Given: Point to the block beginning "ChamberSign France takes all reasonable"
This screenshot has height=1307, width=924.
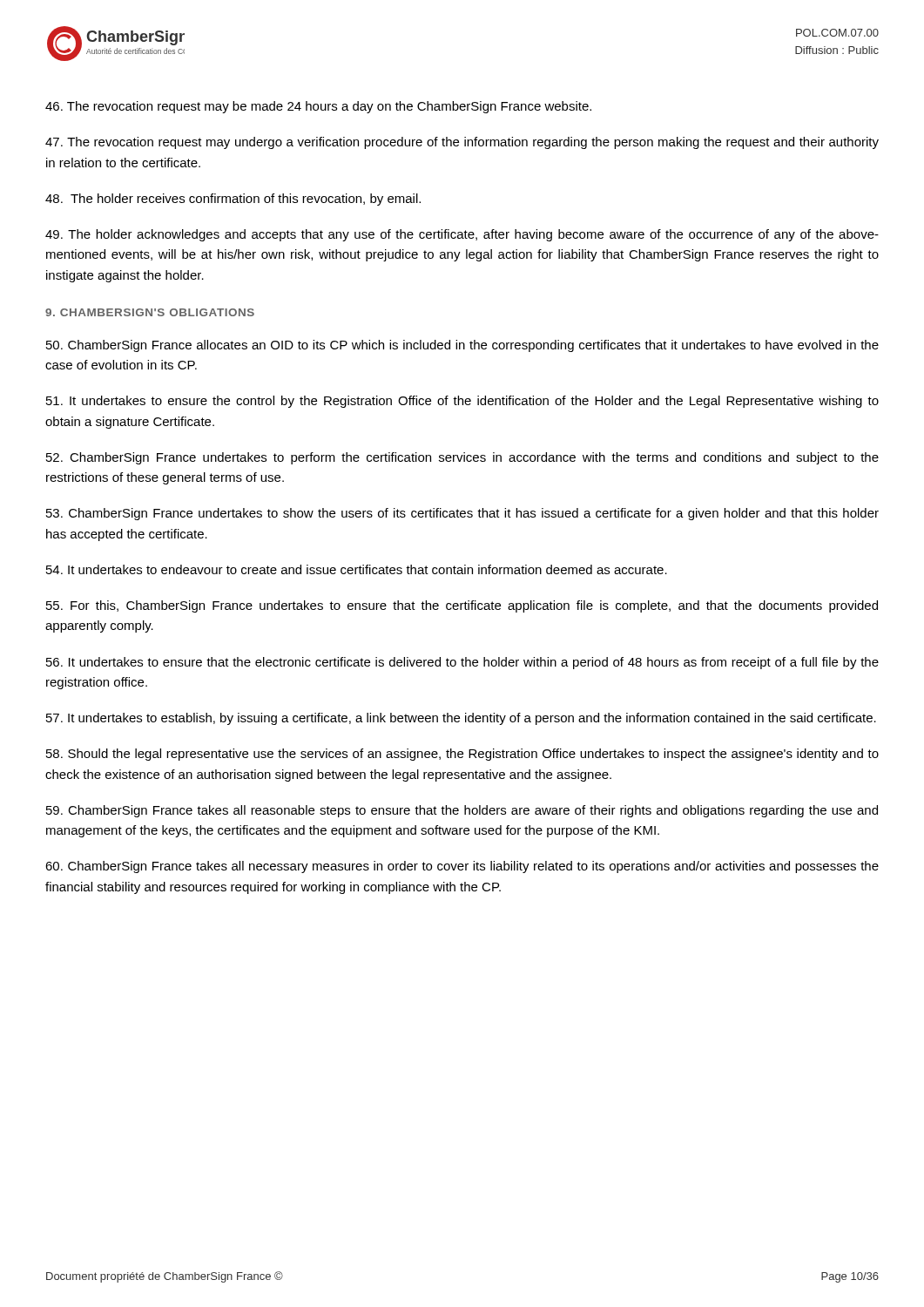Looking at the screenshot, I should point(462,820).
